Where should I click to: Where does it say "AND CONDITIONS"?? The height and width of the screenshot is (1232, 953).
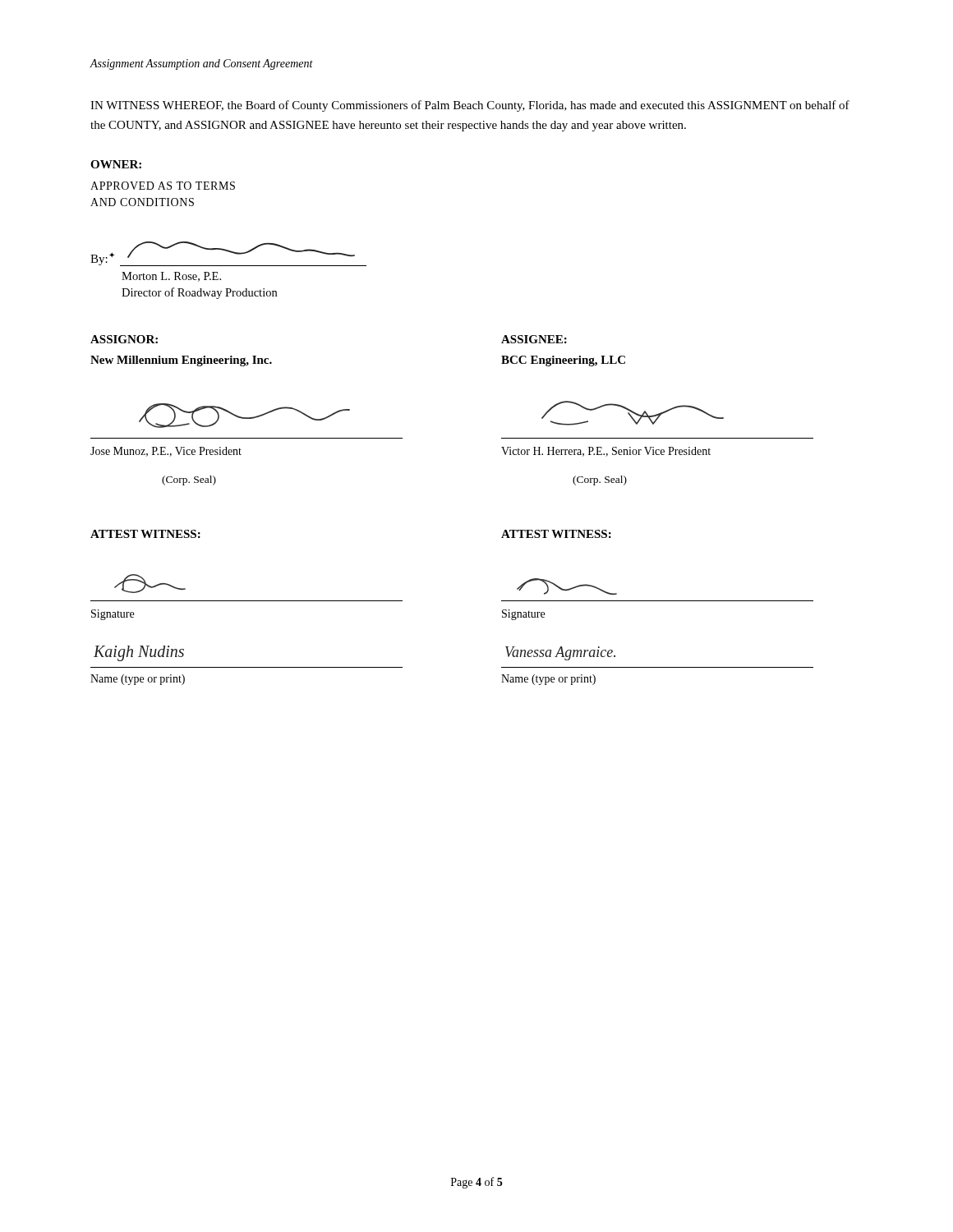point(143,202)
